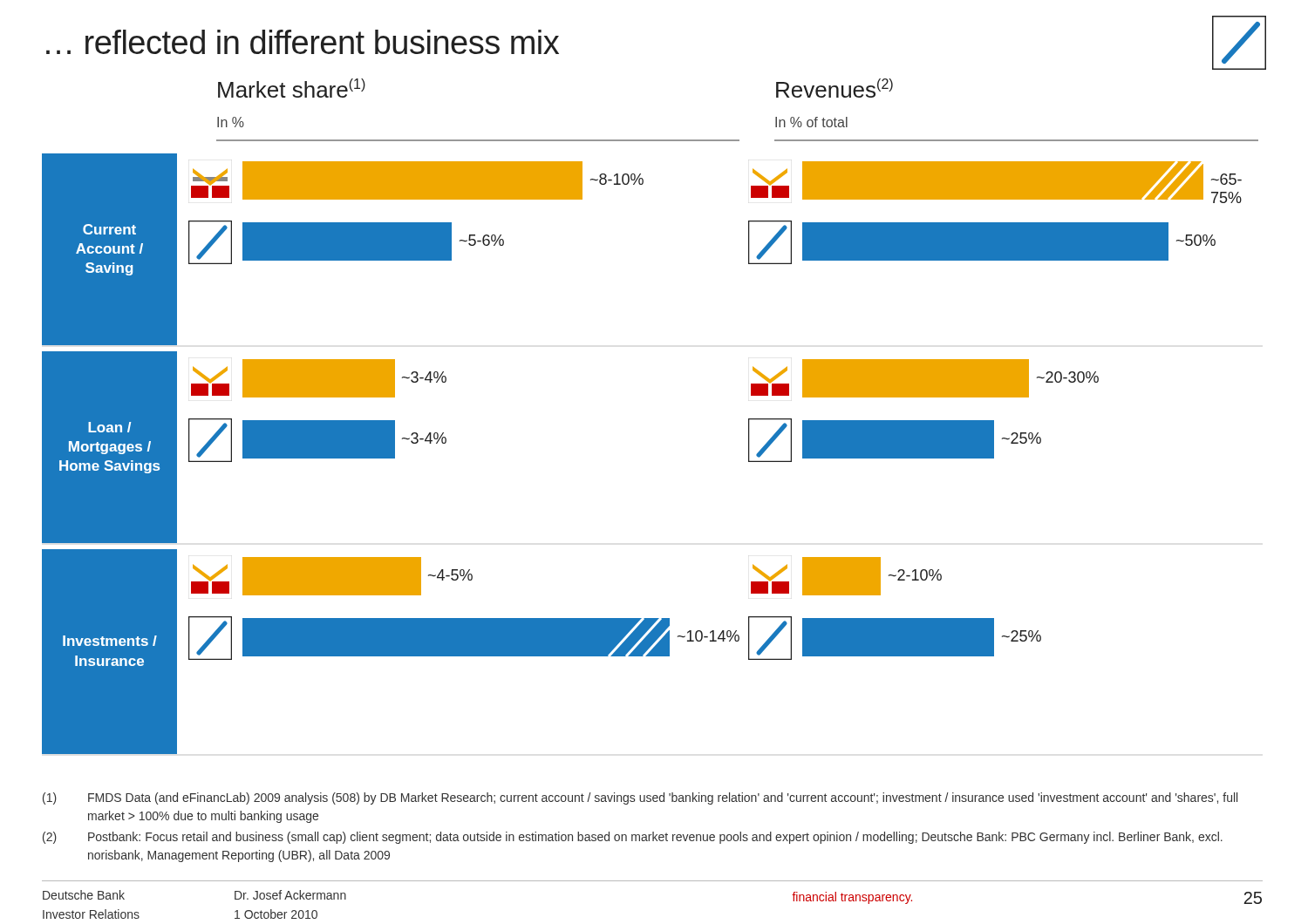Select the grouped bar chart
The image size is (1308, 924).
[x=652, y=430]
